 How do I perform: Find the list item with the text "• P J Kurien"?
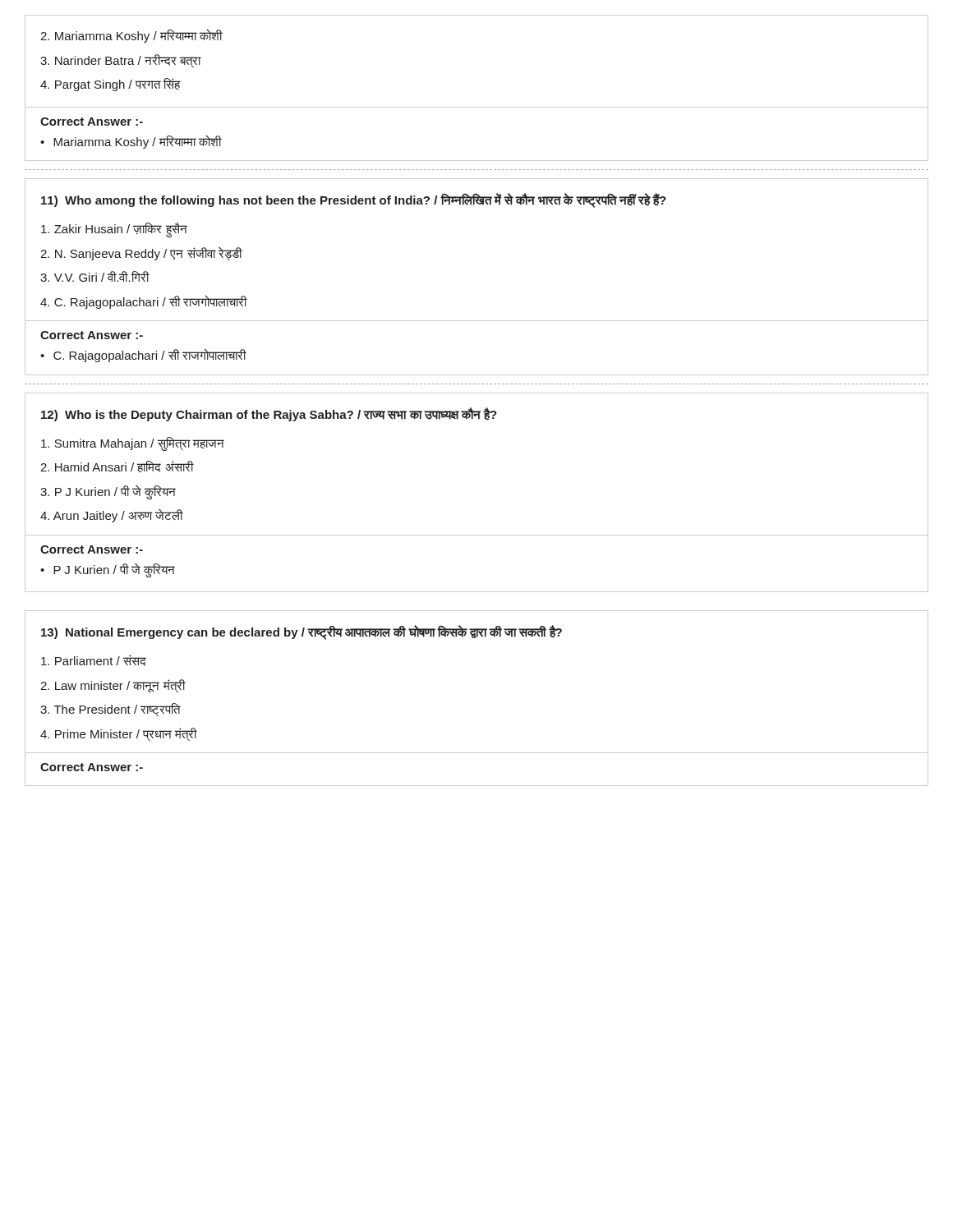click(x=108, y=569)
